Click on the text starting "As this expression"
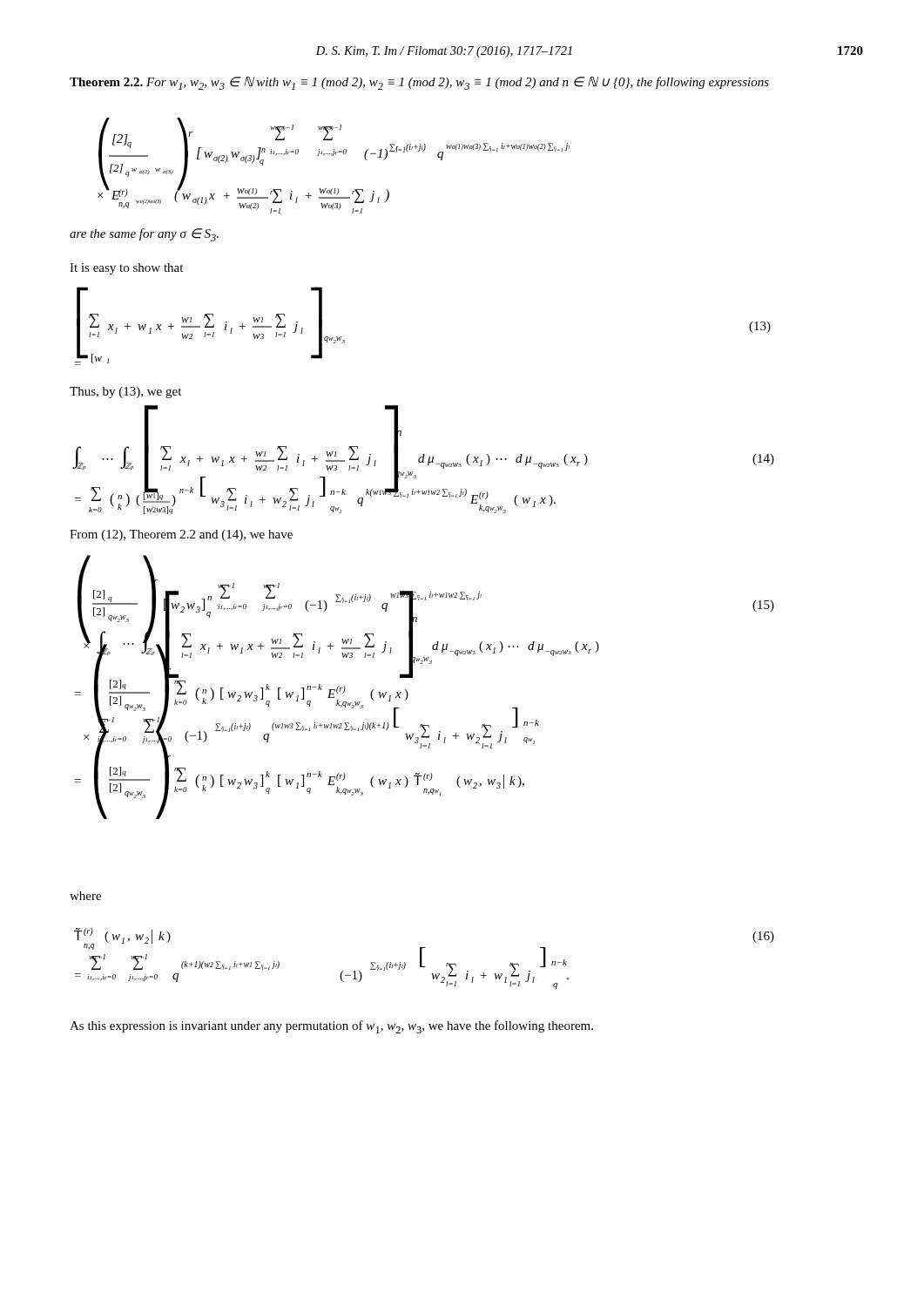 coord(332,1027)
